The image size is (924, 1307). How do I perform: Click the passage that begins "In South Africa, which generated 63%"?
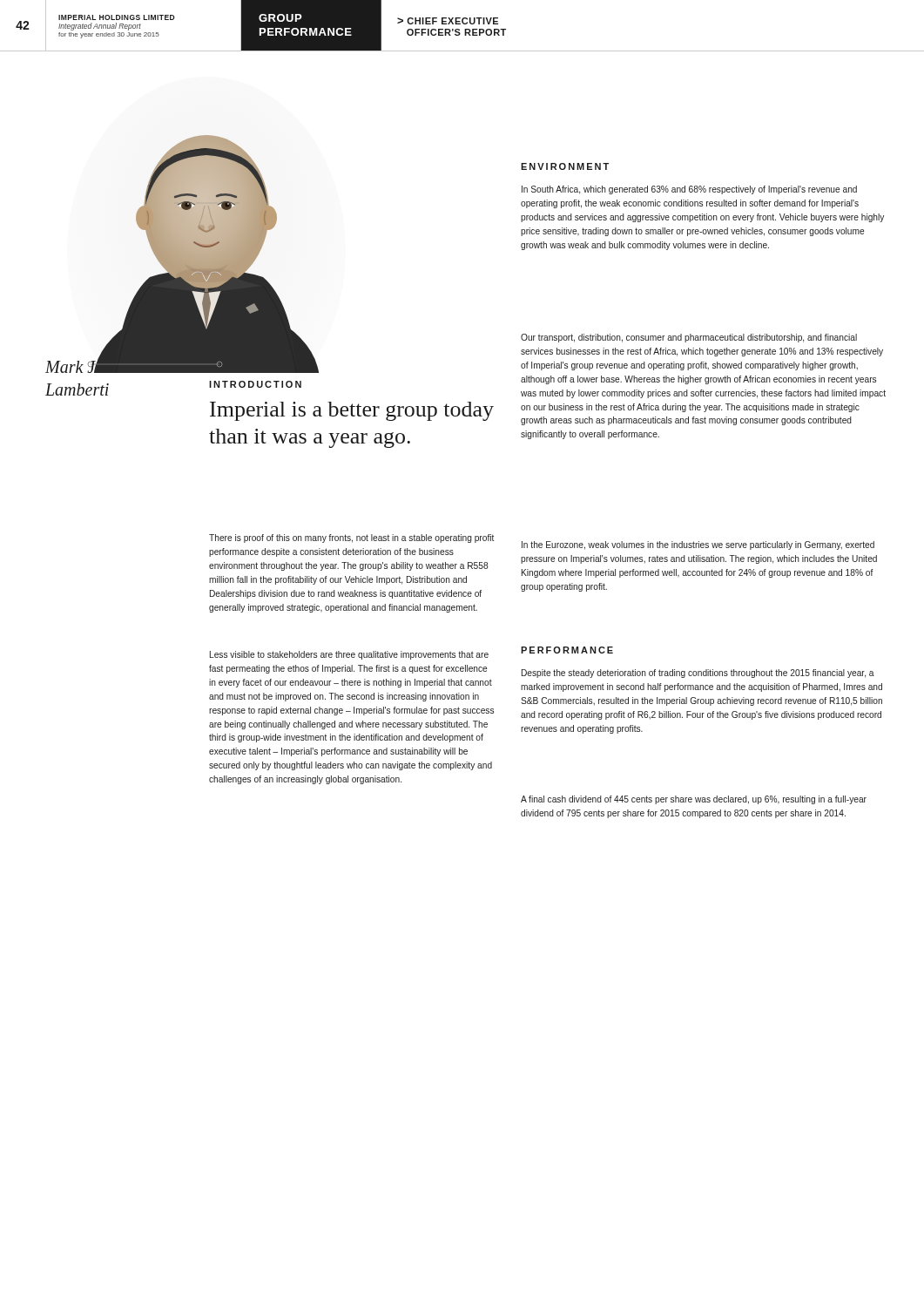704,218
